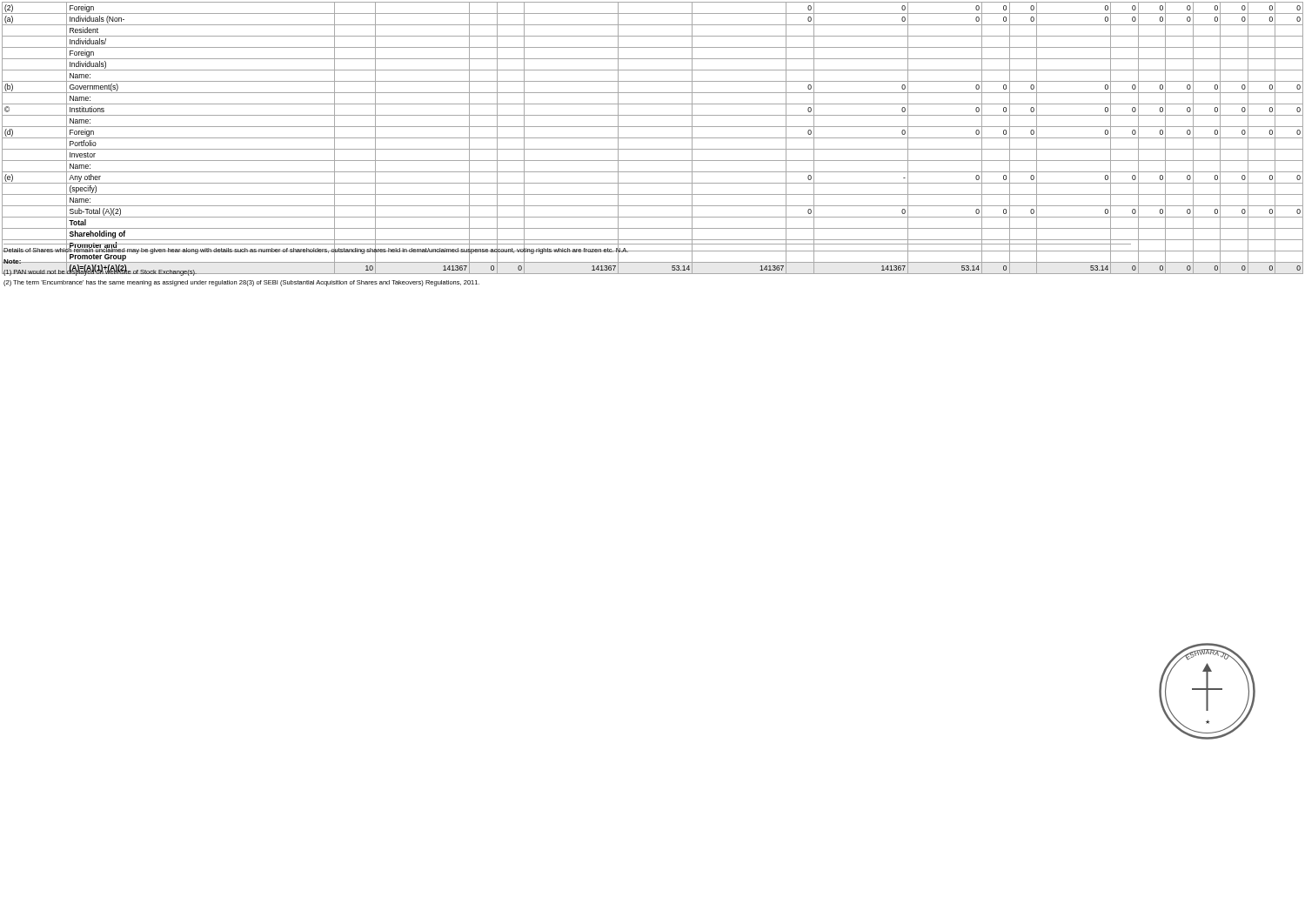Find the illustration
This screenshot has height=924, width=1305.
(1207, 691)
